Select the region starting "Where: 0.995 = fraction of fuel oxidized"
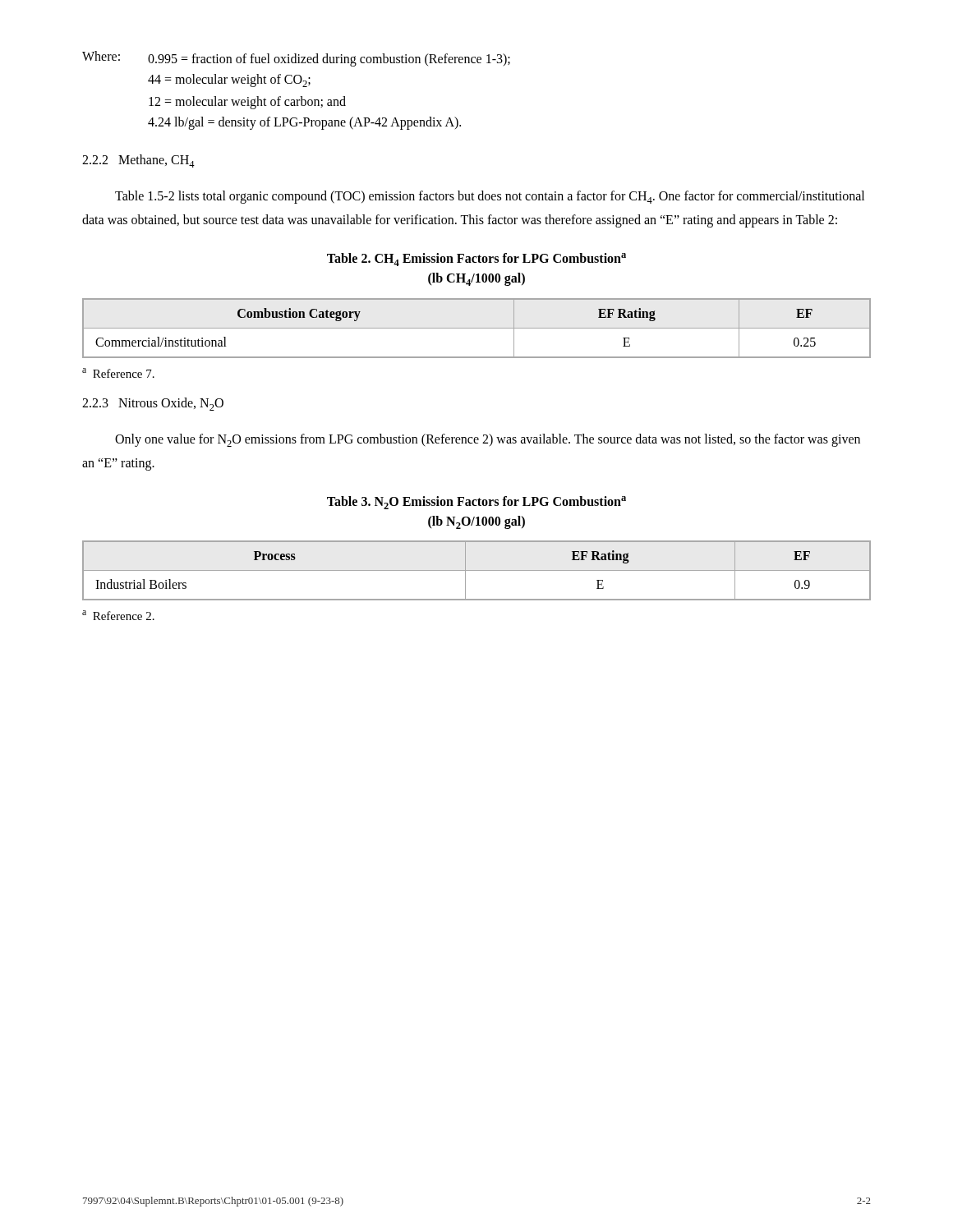Viewport: 953px width, 1232px height. pos(296,91)
